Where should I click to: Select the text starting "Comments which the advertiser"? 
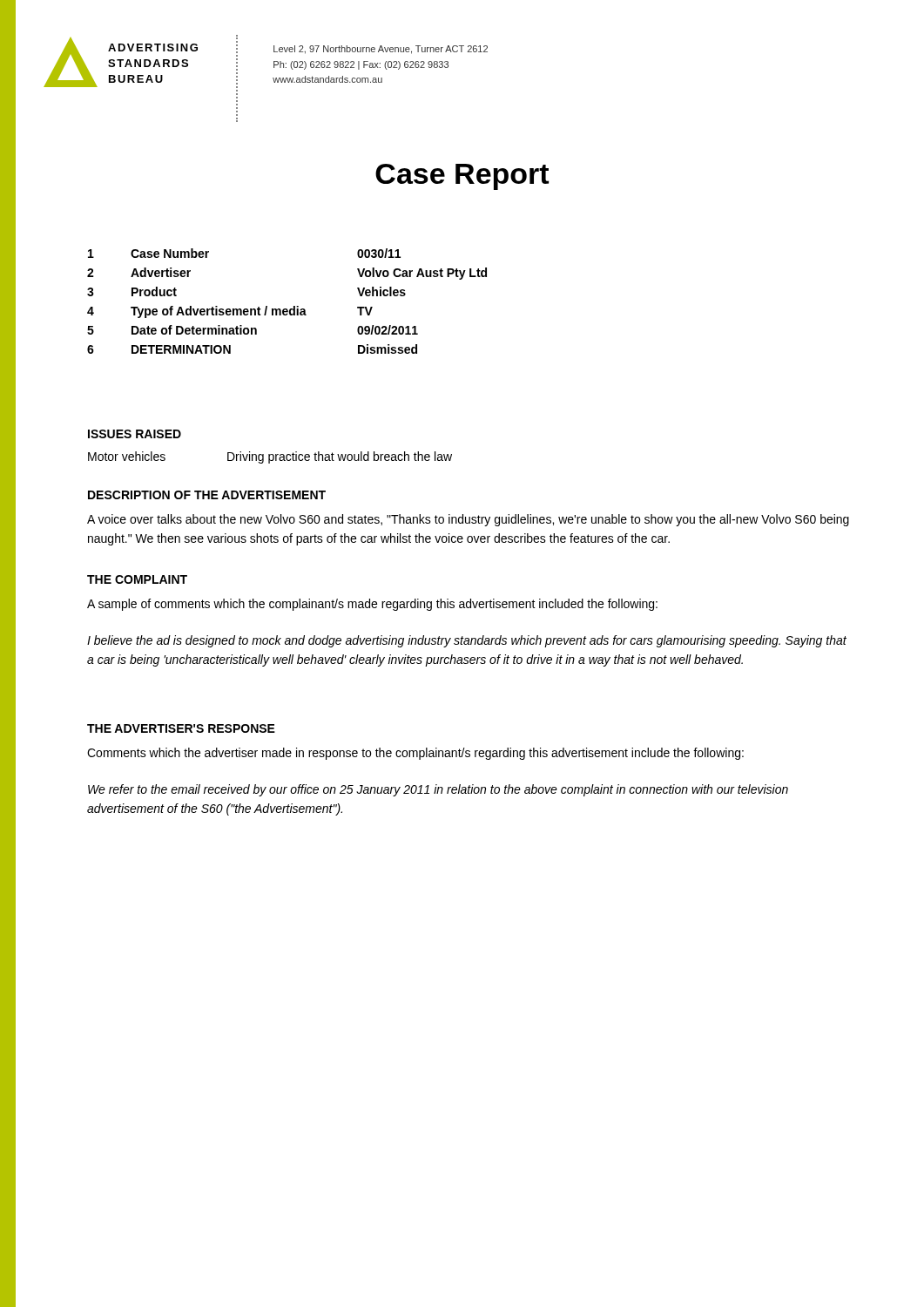(x=416, y=753)
